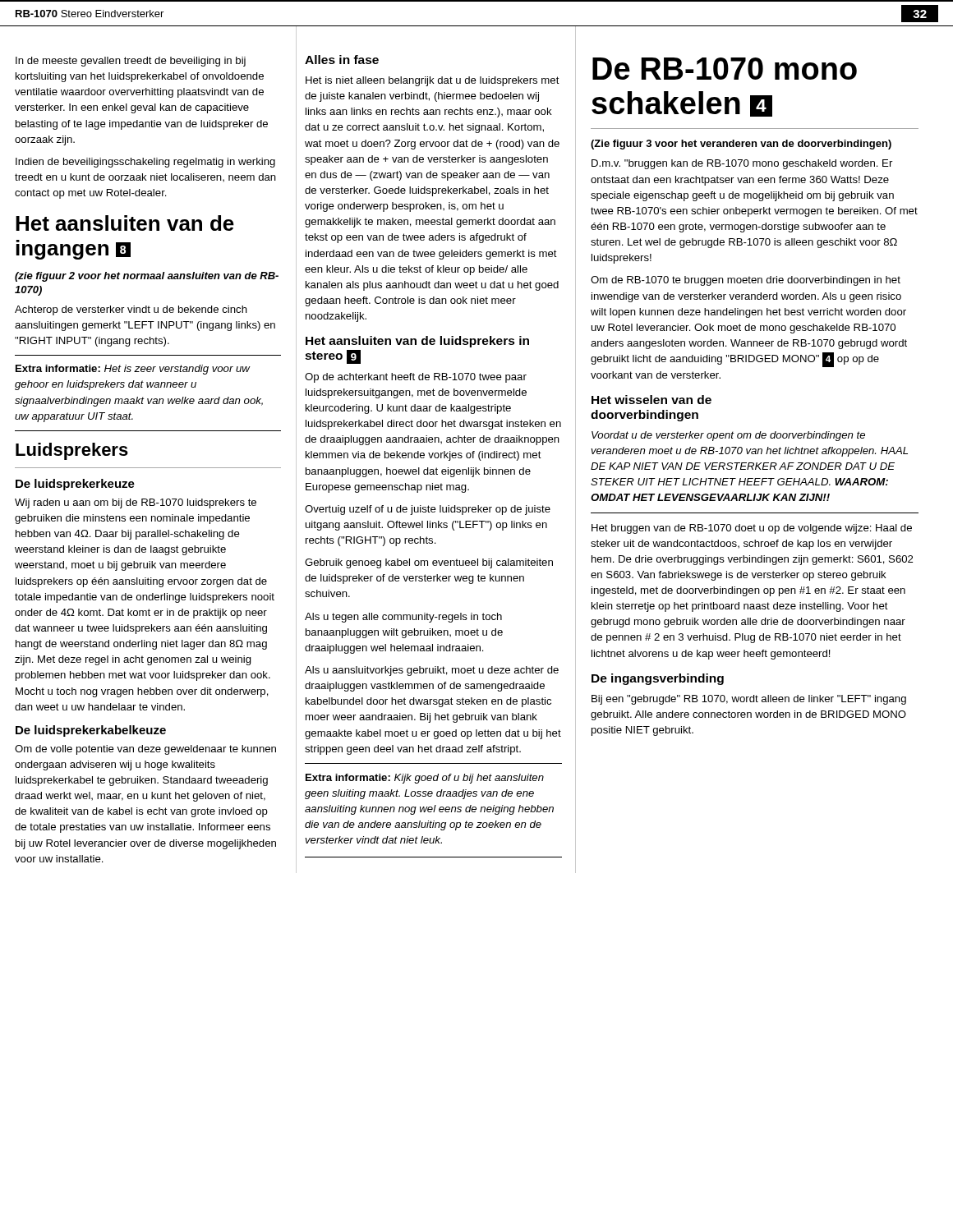Click where it says "De ingangsverbinding"
The width and height of the screenshot is (953, 1232).
[658, 678]
